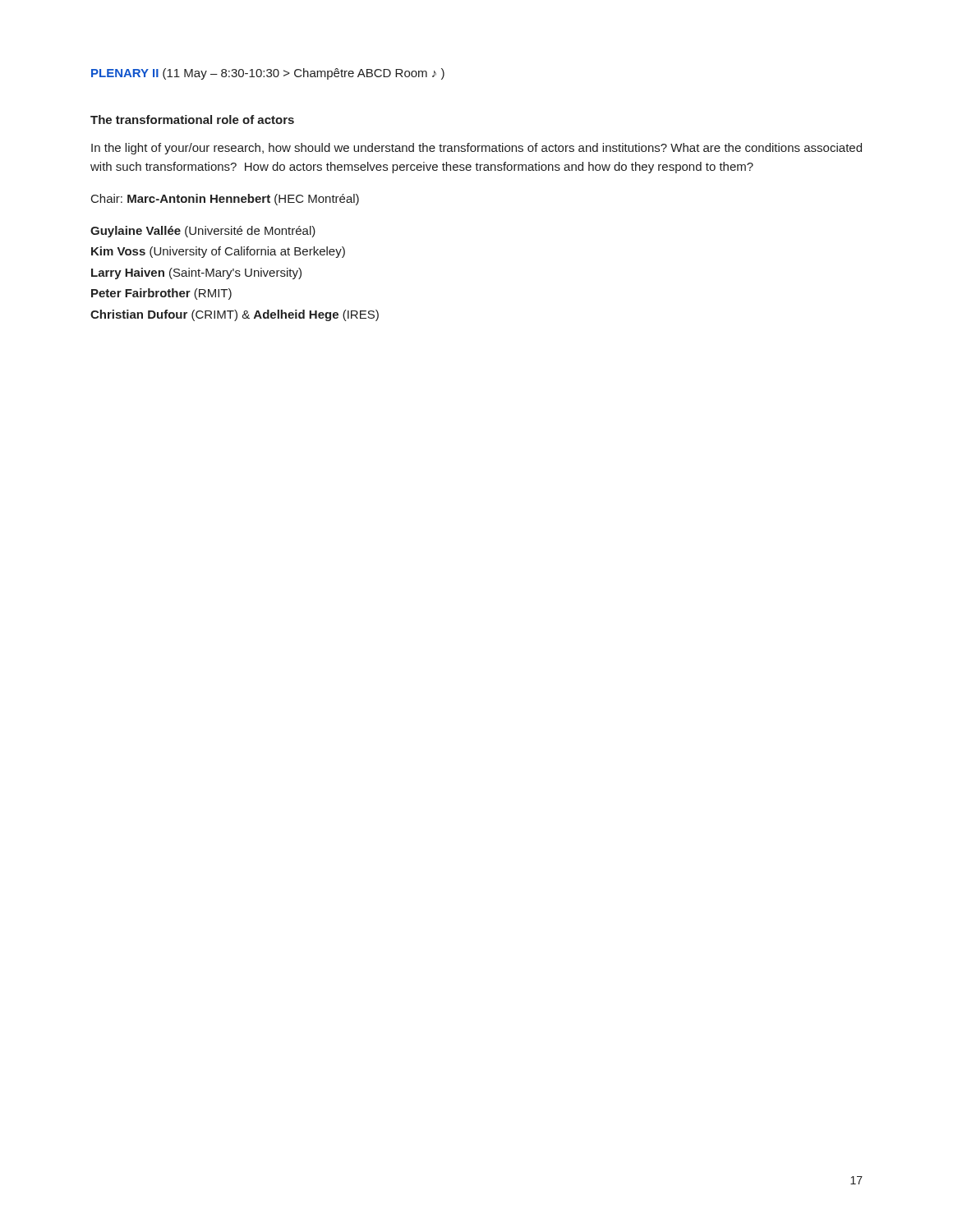This screenshot has width=953, height=1232.
Task: Point to the region starting "Chair: Marc-Antonin Hennebert (HEC Montréal)"
Action: click(225, 198)
